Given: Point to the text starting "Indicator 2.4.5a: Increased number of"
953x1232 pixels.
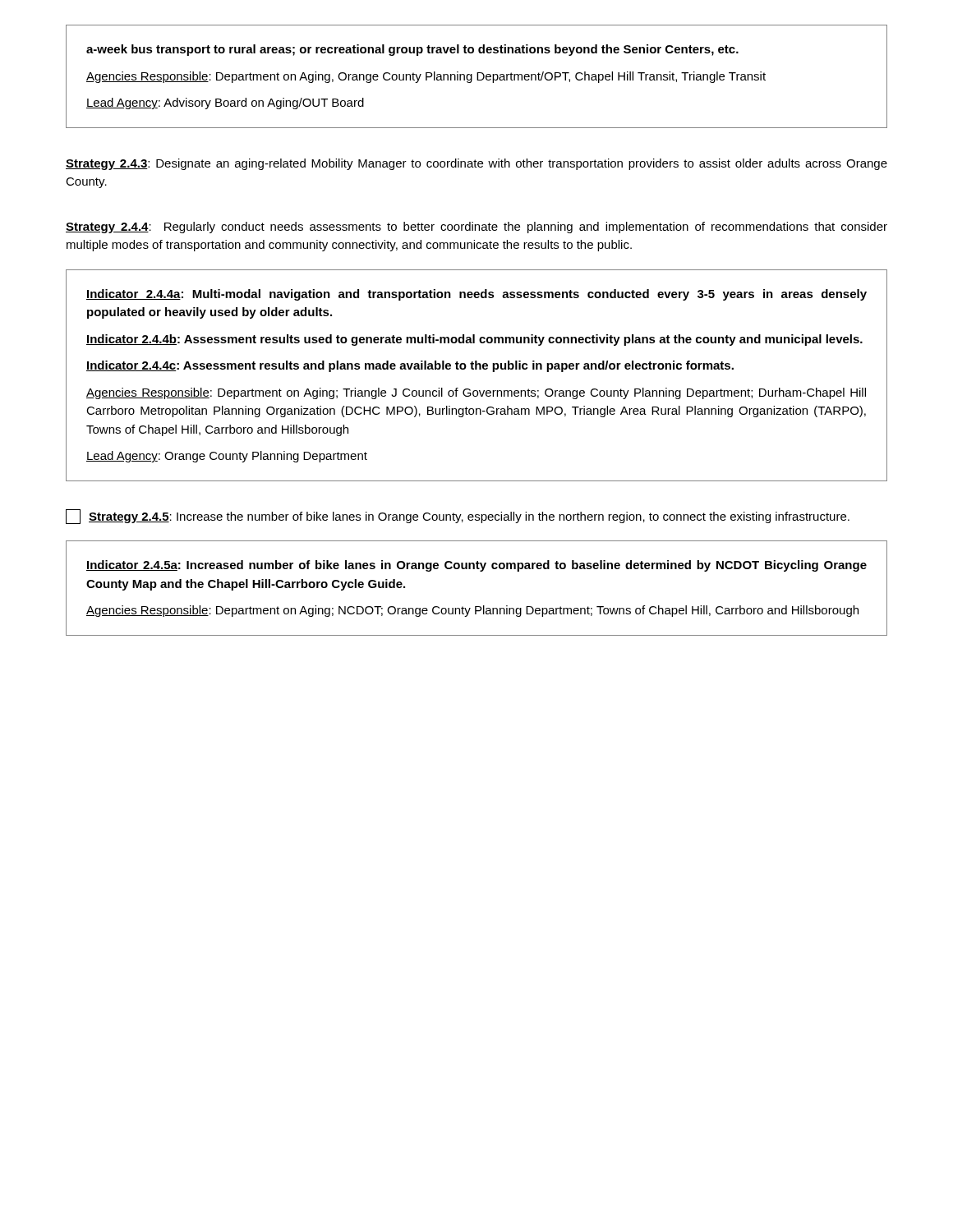Looking at the screenshot, I should (476, 566).
